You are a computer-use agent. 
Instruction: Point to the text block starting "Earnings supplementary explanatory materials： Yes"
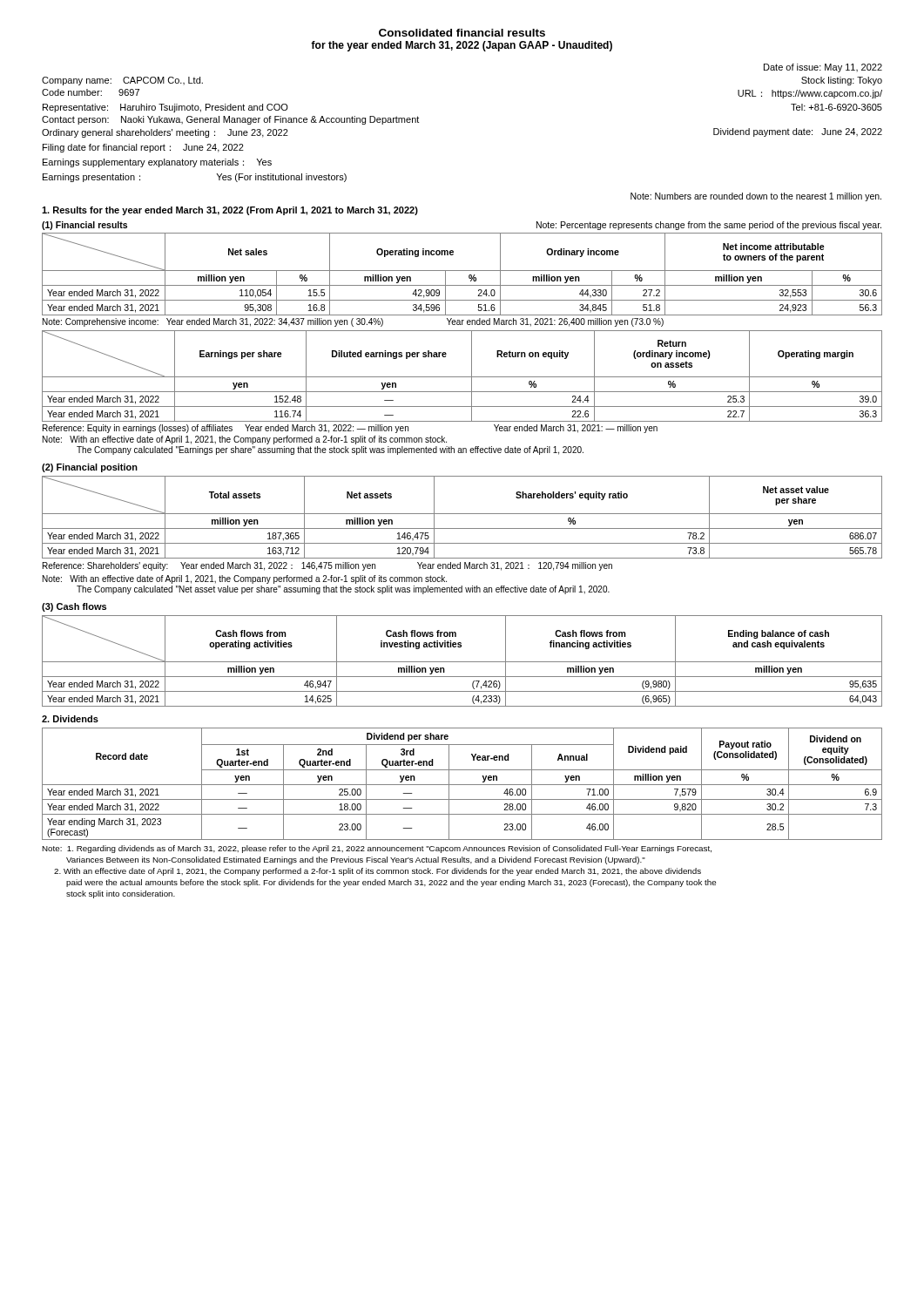pos(157,162)
